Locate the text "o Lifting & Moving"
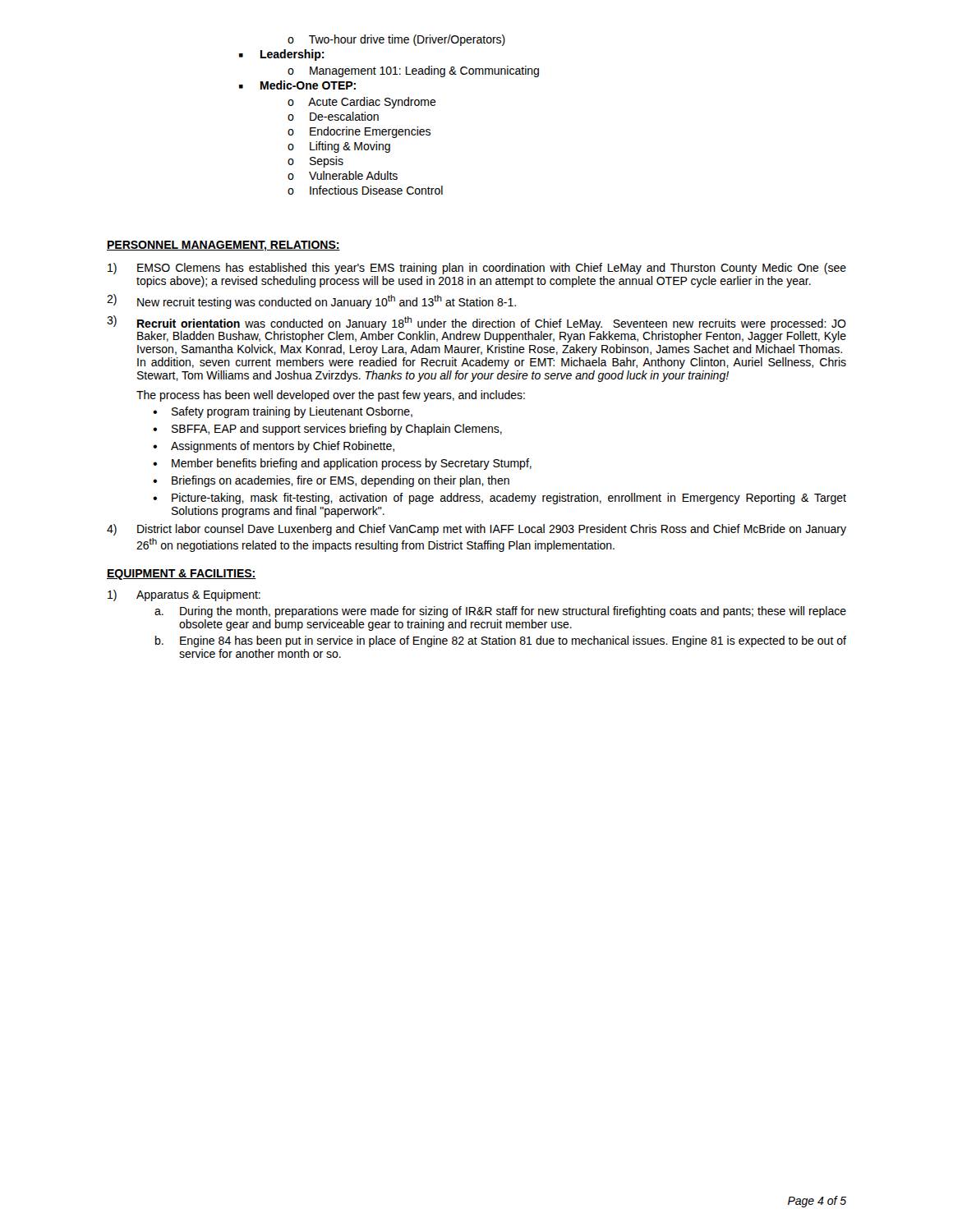Viewport: 953px width, 1232px height. 339,146
